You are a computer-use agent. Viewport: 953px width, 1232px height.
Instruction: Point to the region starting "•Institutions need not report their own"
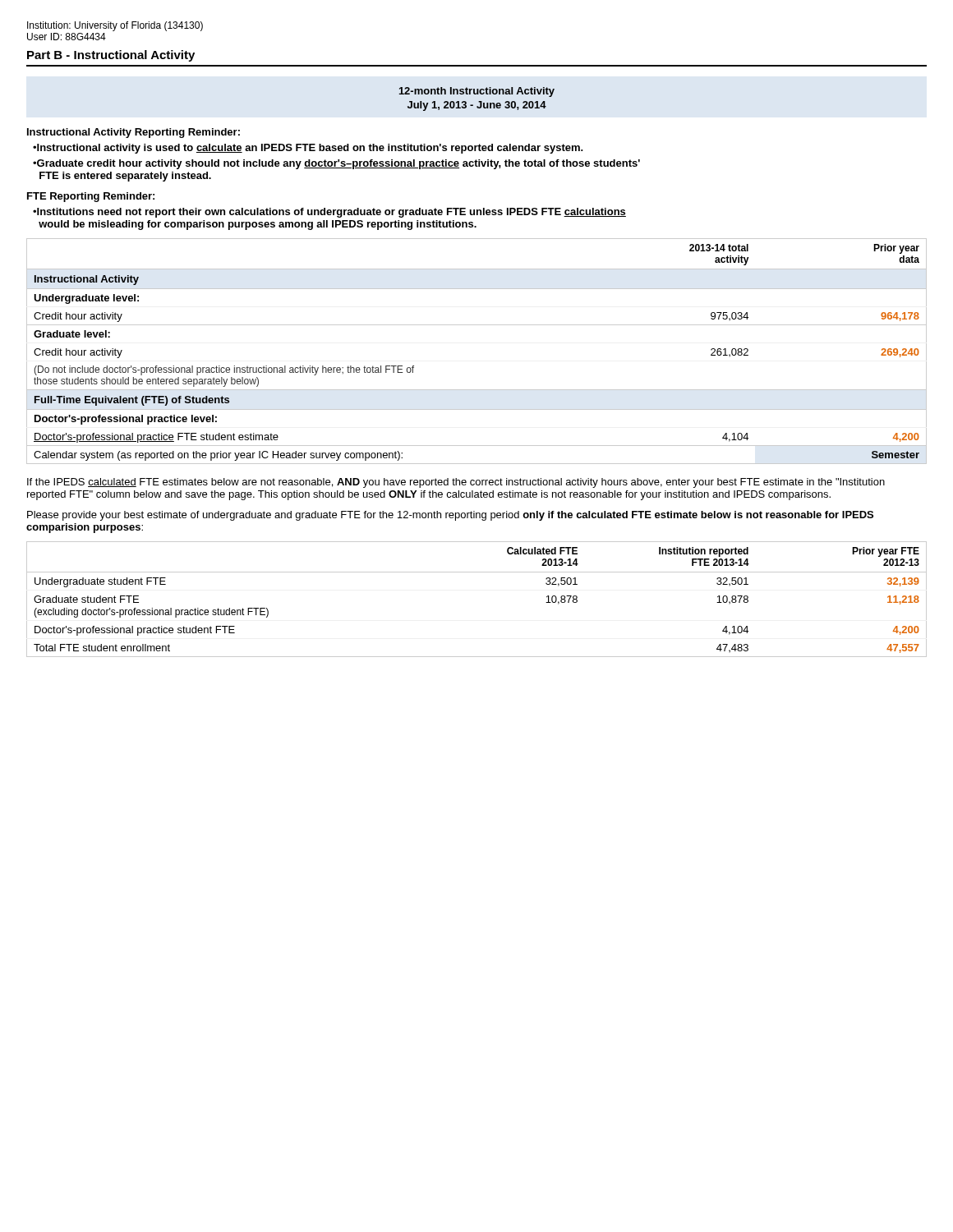point(329,218)
